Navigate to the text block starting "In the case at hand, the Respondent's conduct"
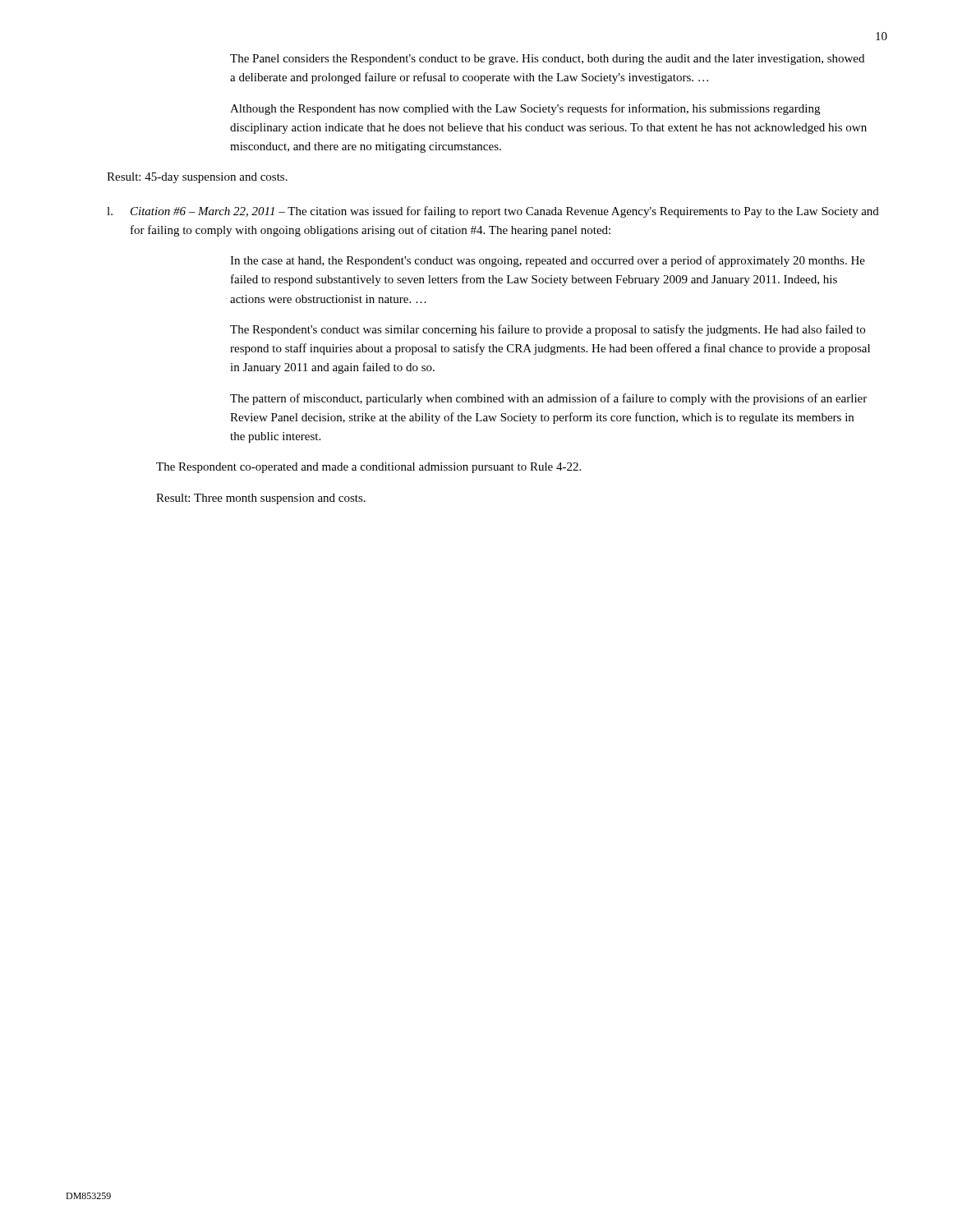 click(x=550, y=280)
